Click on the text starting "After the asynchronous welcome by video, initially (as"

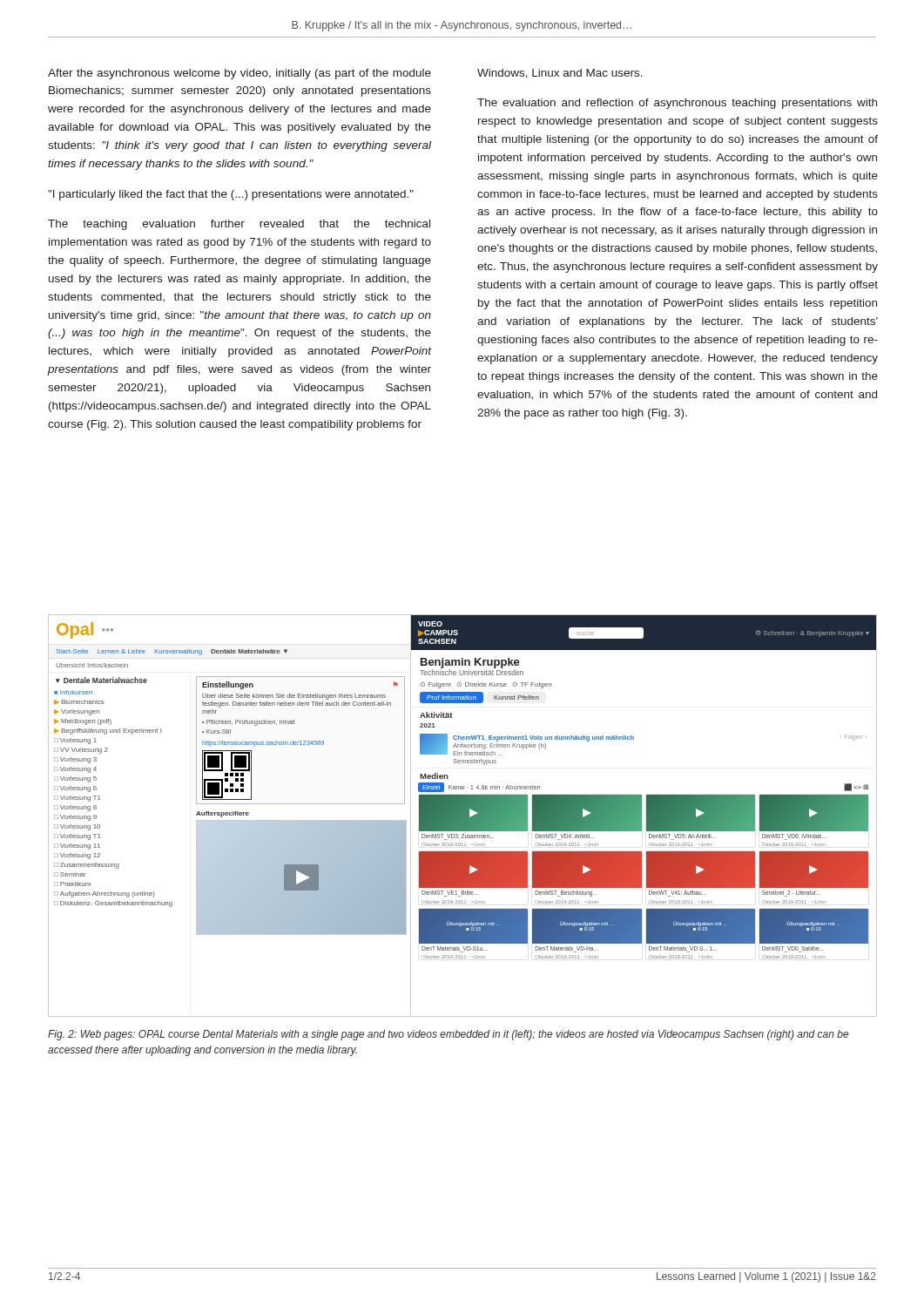tap(239, 249)
